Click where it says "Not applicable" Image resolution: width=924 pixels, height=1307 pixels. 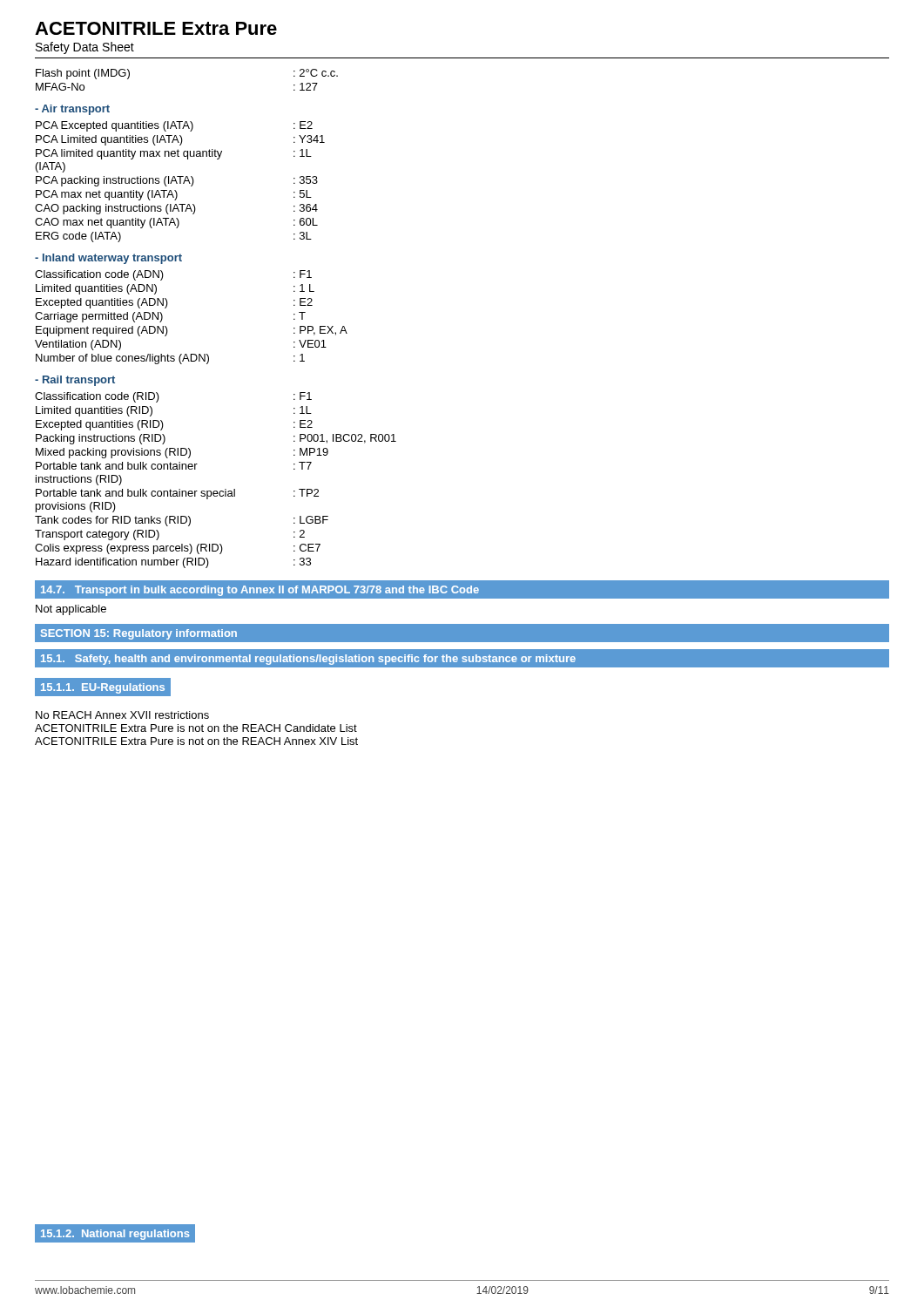tap(71, 609)
